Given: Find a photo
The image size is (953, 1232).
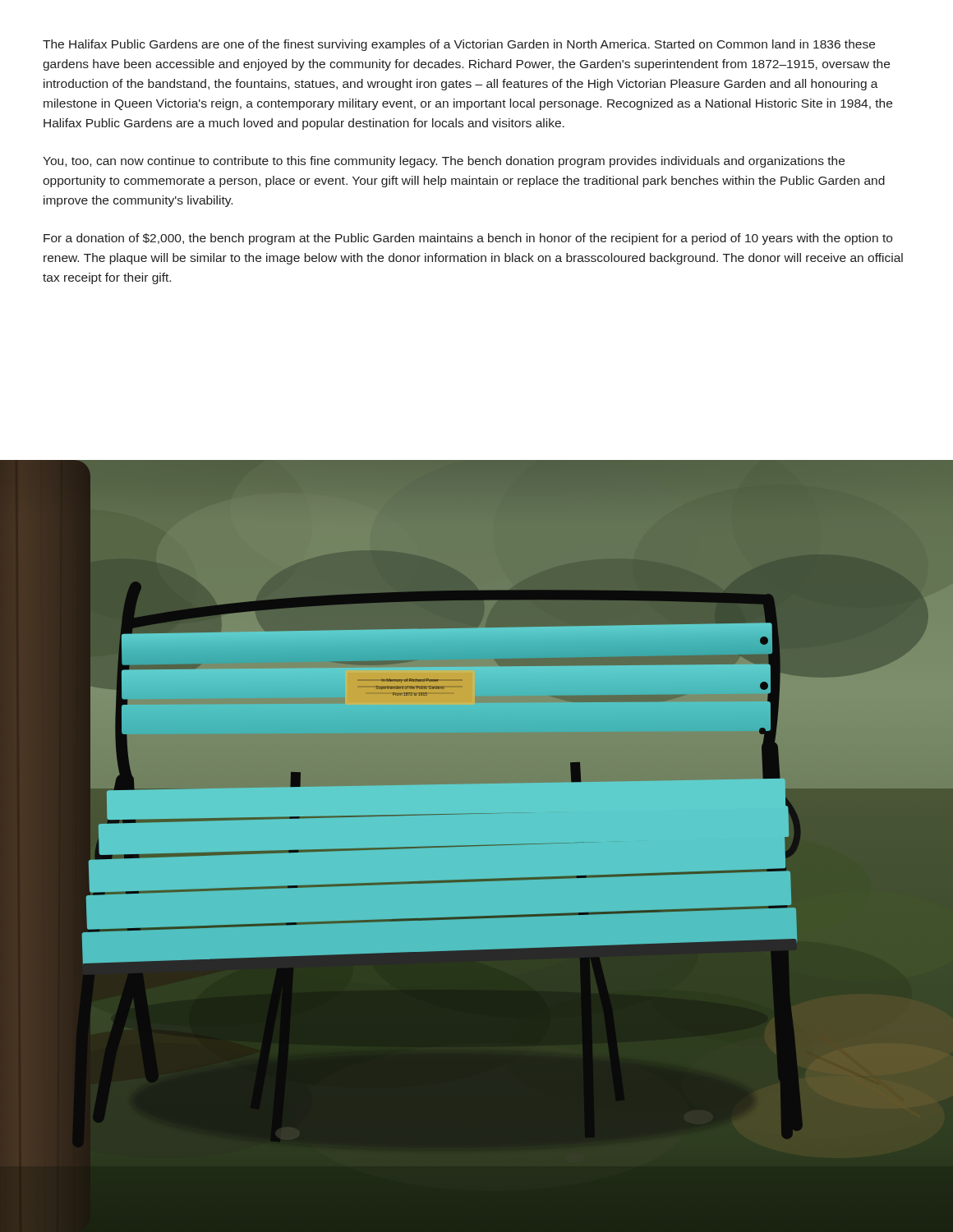Looking at the screenshot, I should 476,846.
